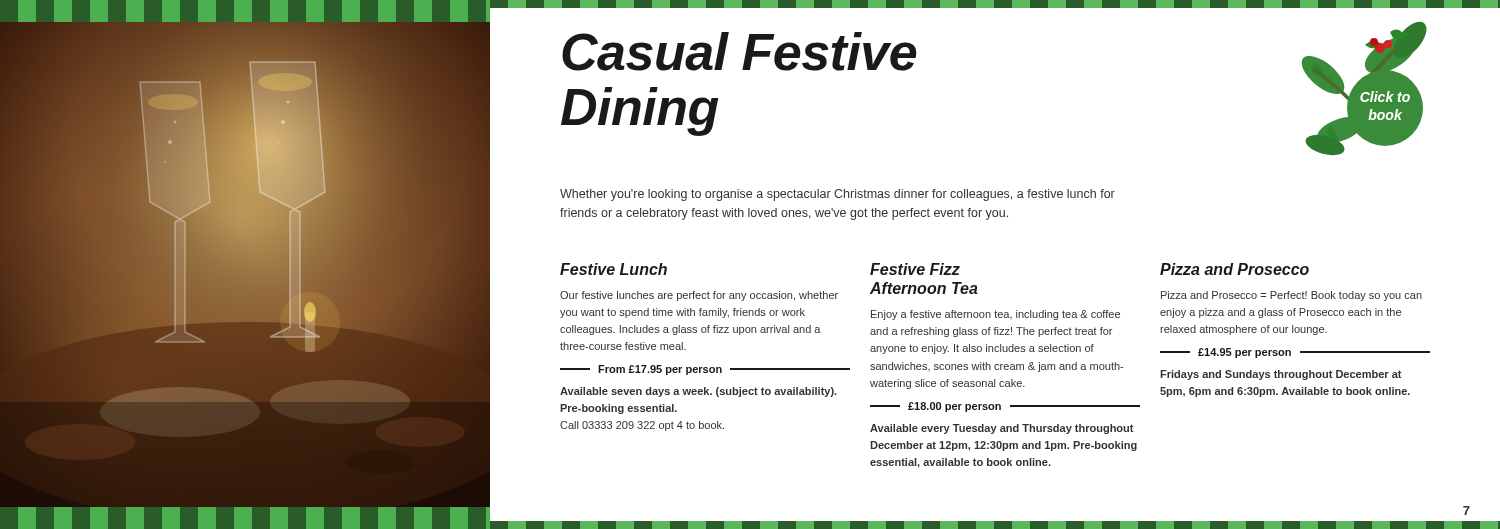Image resolution: width=1500 pixels, height=529 pixels.
Task: Click on the illustration
Action: pos(1363,97)
